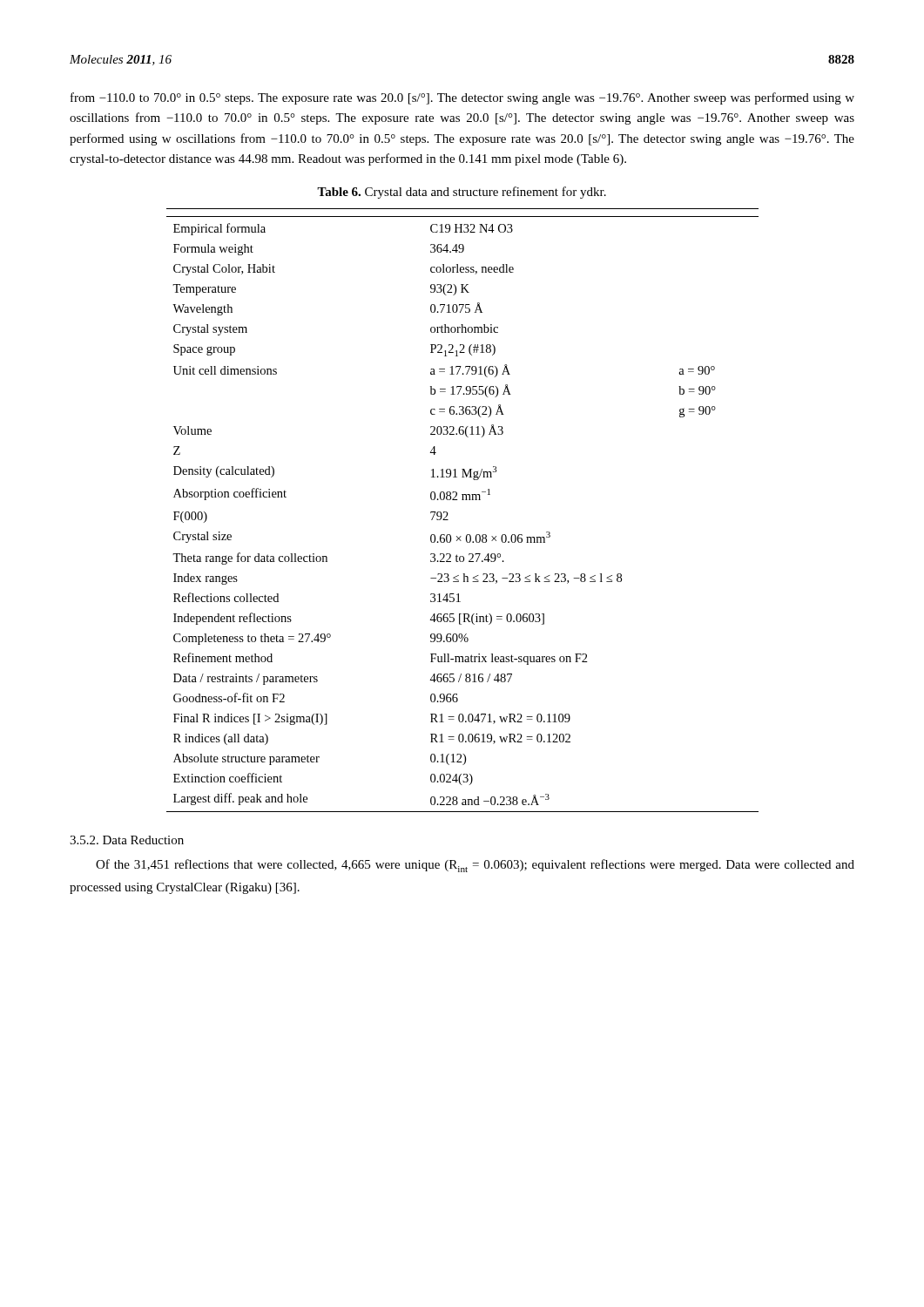
Task: Select the table
Action: click(x=462, y=510)
